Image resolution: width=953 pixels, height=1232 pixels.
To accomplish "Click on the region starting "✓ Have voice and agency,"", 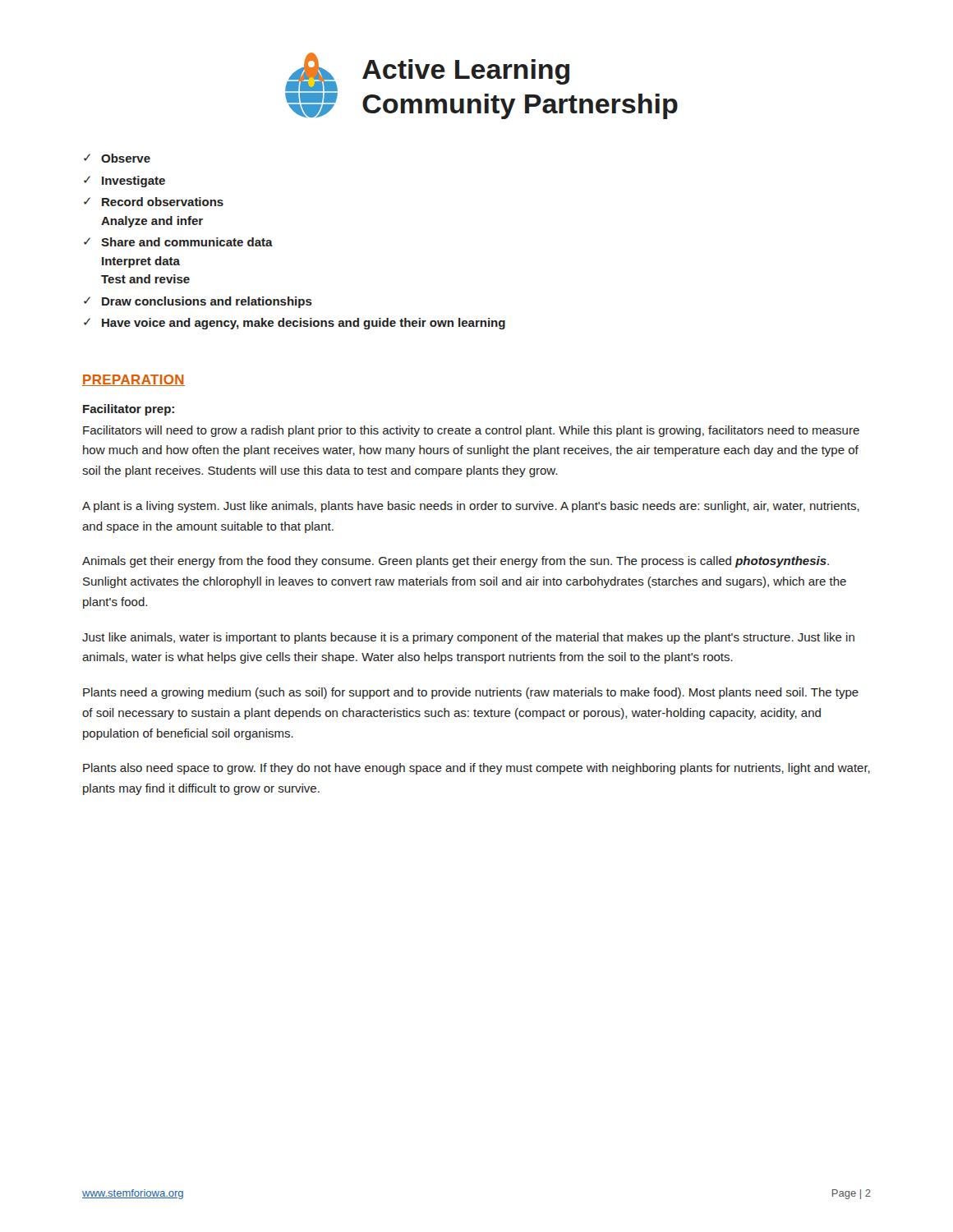I will point(294,323).
